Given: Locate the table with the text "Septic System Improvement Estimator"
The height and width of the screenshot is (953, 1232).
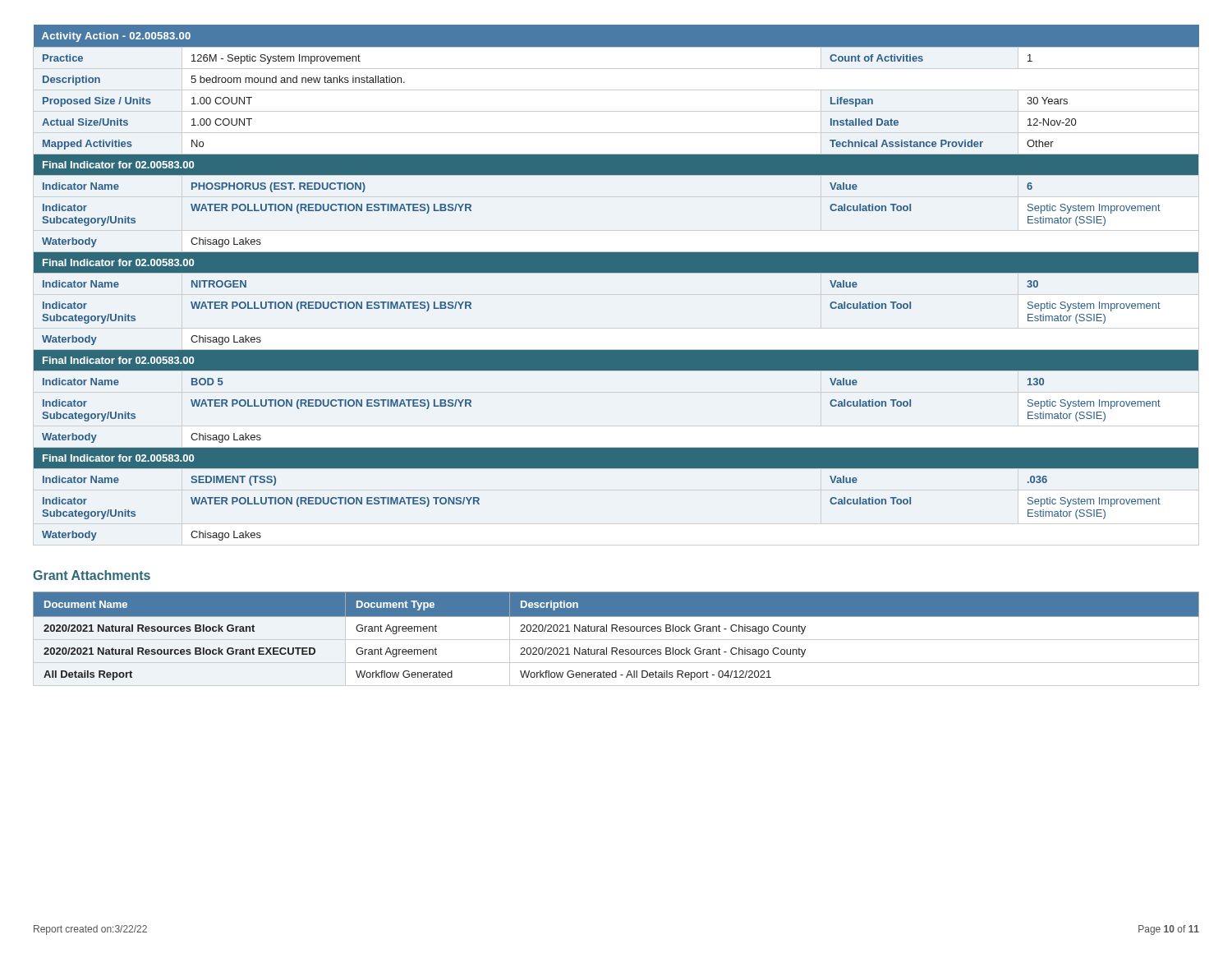Looking at the screenshot, I should pos(616,285).
